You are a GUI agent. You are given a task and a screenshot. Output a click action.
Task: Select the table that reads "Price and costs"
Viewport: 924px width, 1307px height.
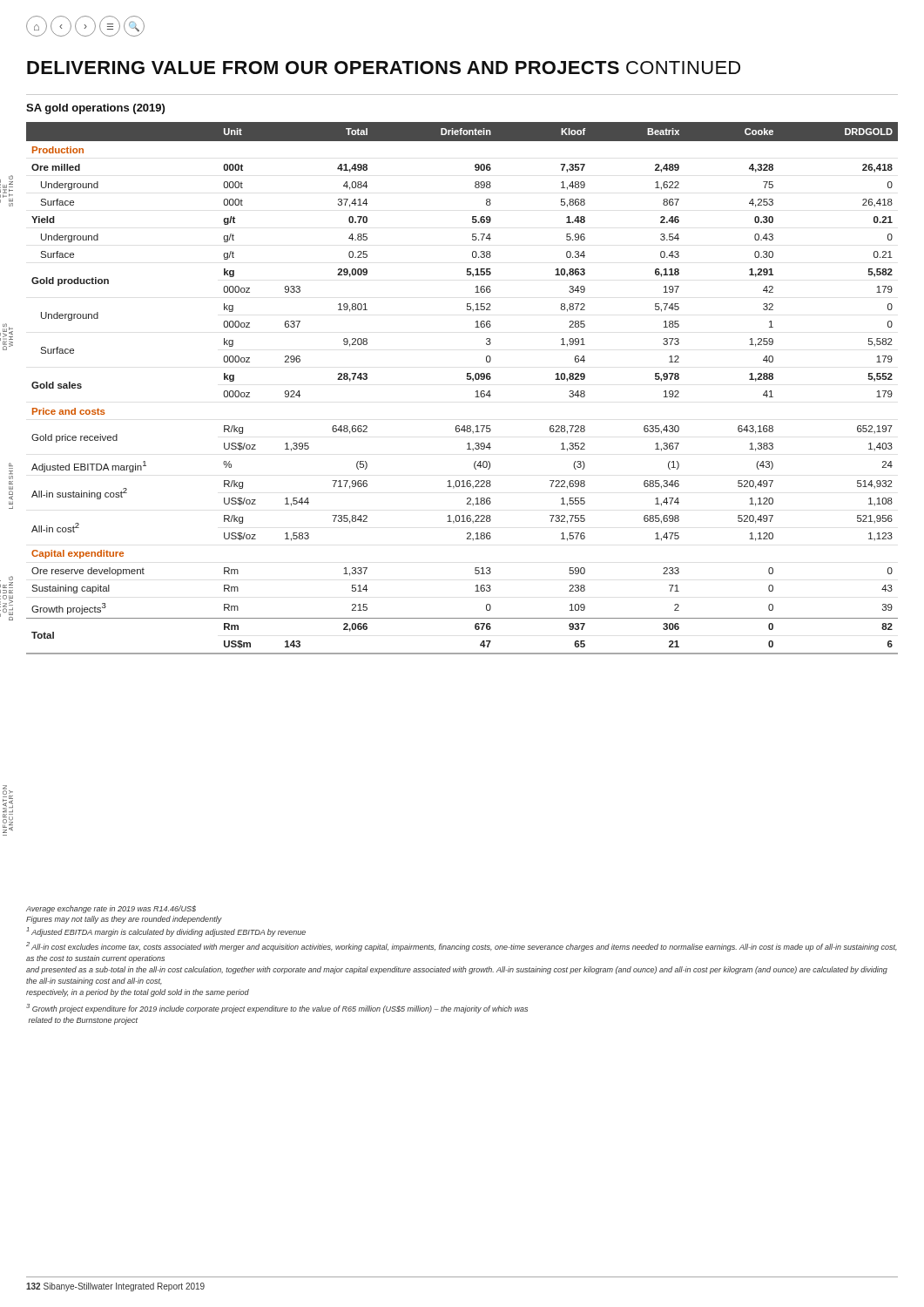pyautogui.click(x=462, y=388)
